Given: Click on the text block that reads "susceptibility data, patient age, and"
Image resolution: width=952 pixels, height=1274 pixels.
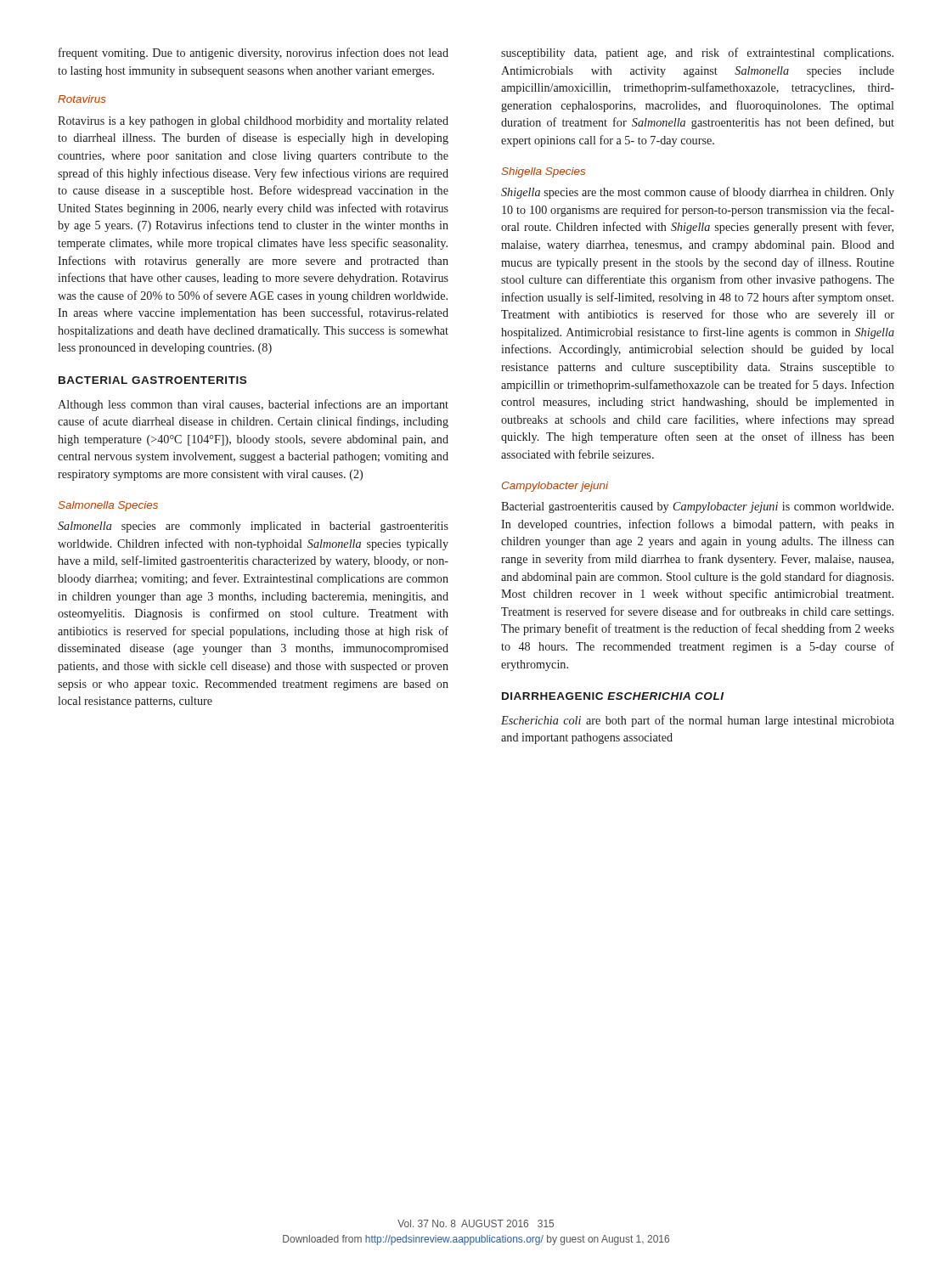Looking at the screenshot, I should pos(698,97).
